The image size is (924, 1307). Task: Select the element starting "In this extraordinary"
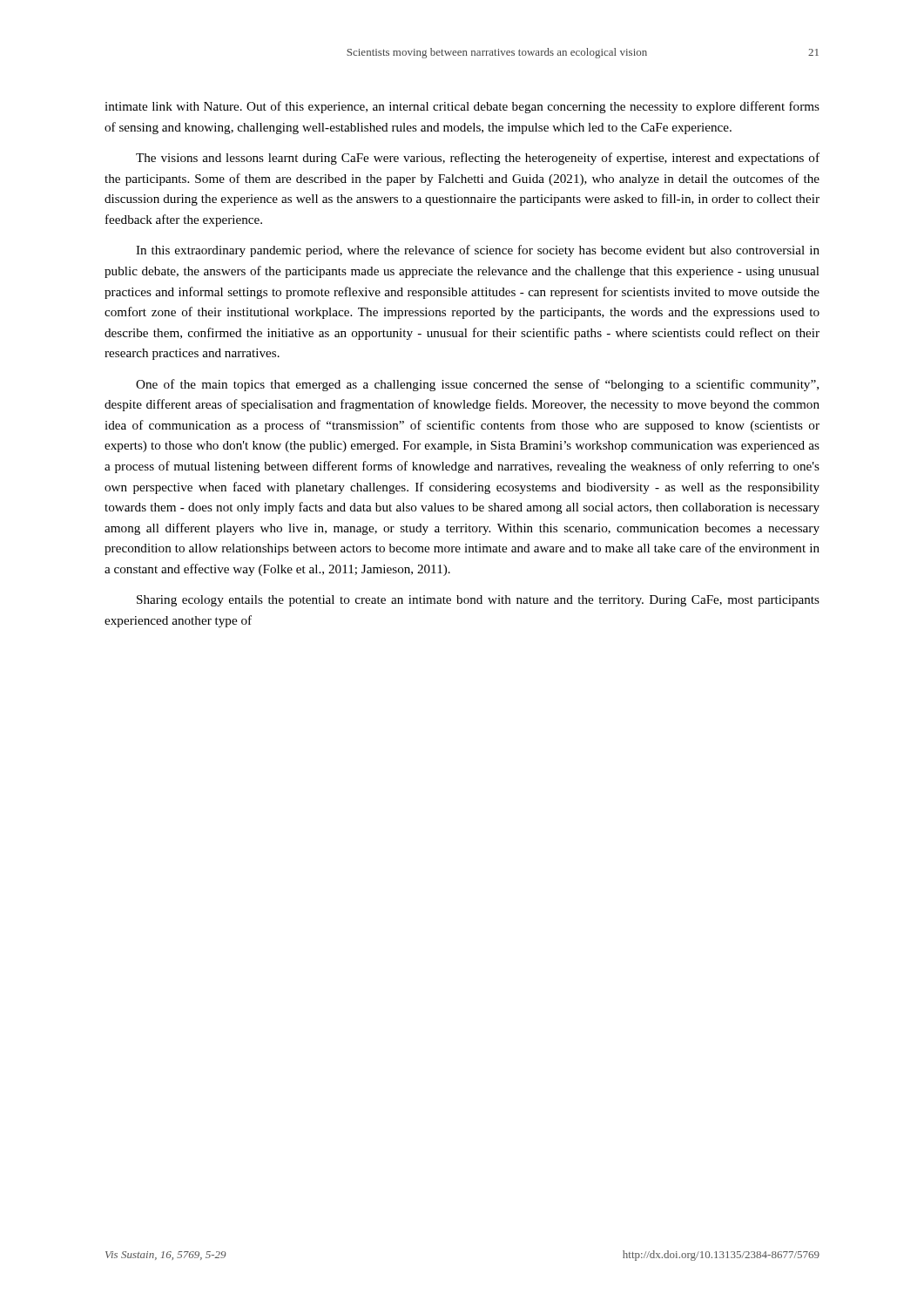click(462, 302)
